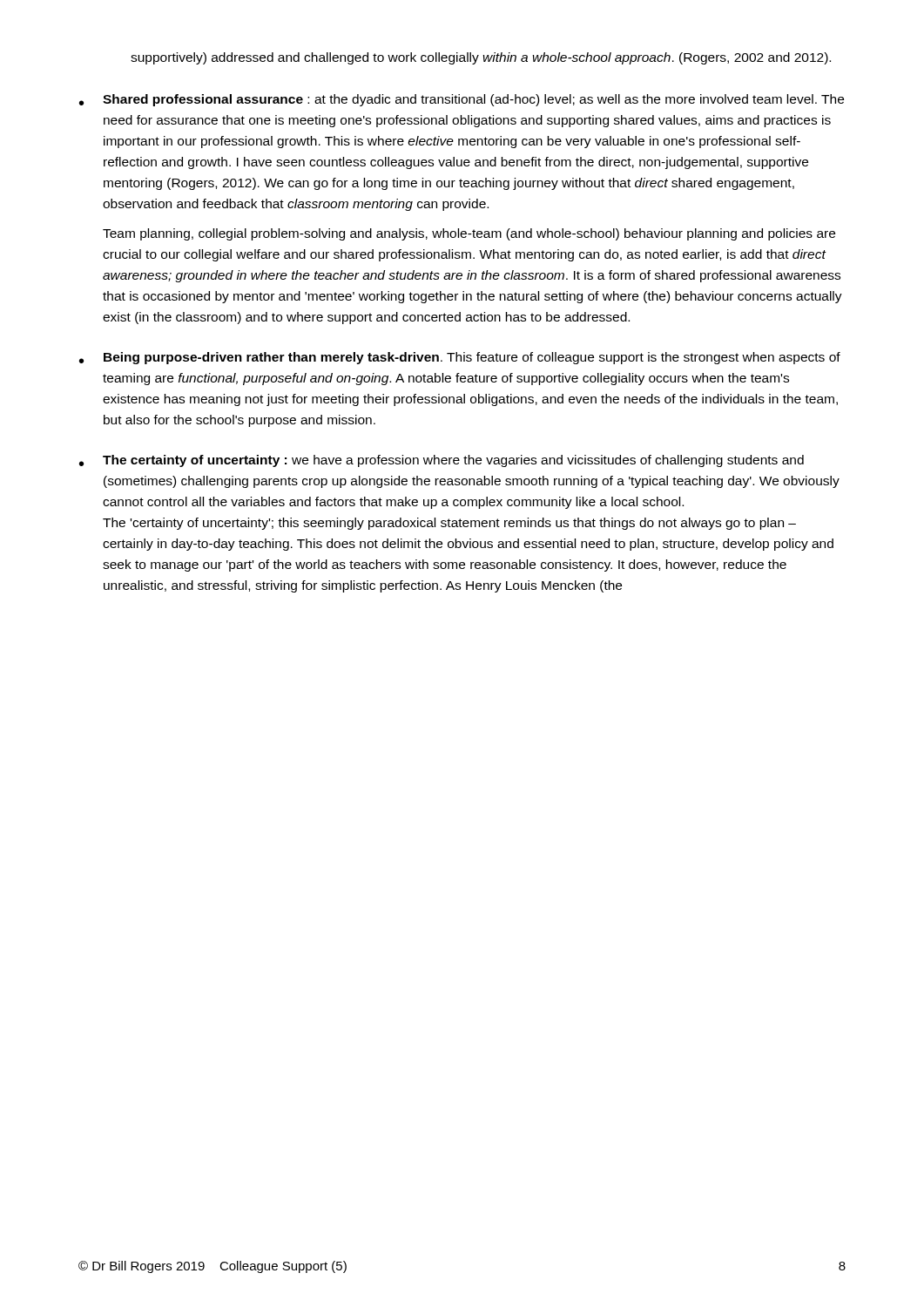Select the text block with the text "supportively) addressed and challenged"

pyautogui.click(x=481, y=57)
